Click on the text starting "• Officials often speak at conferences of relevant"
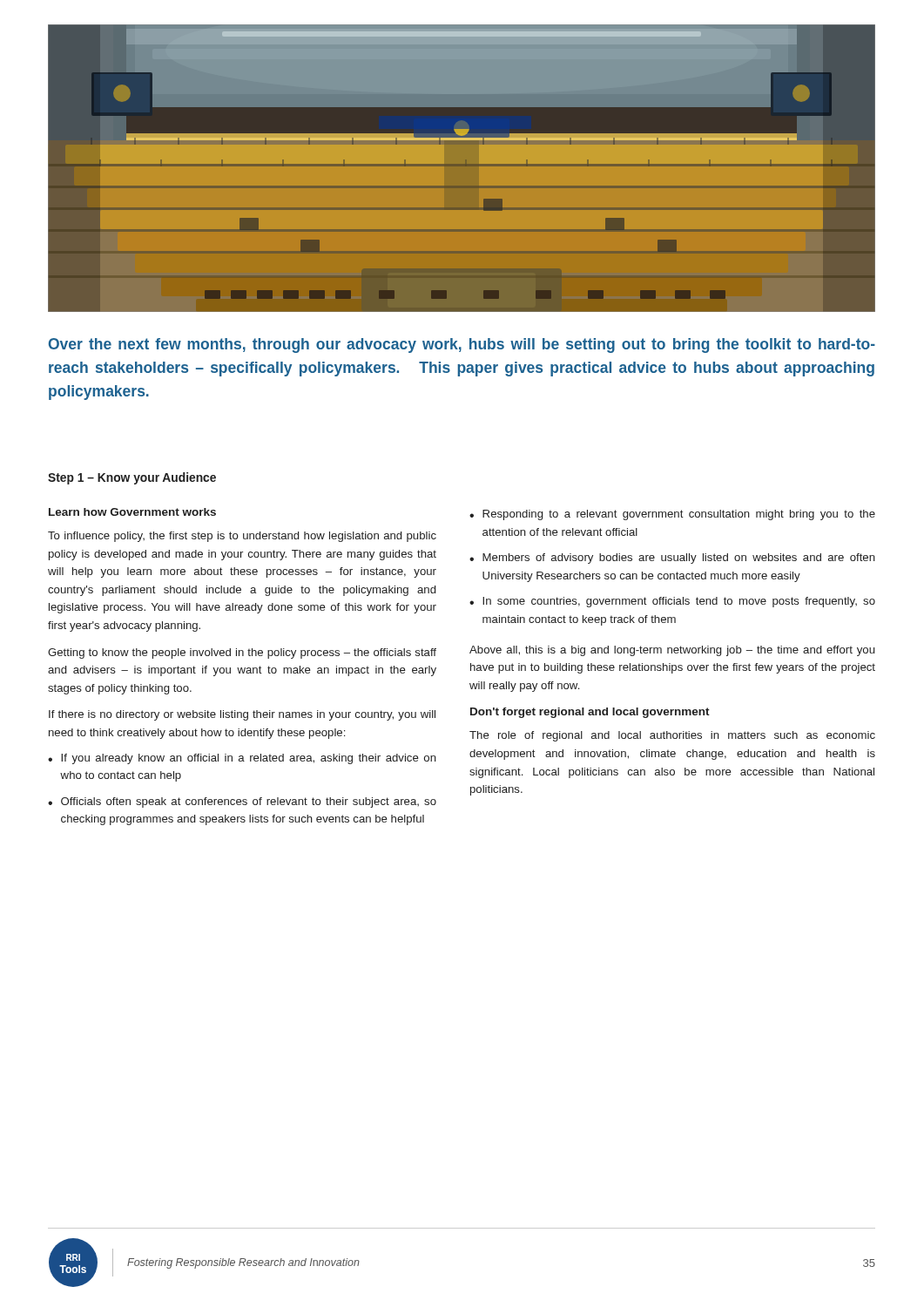 click(242, 811)
